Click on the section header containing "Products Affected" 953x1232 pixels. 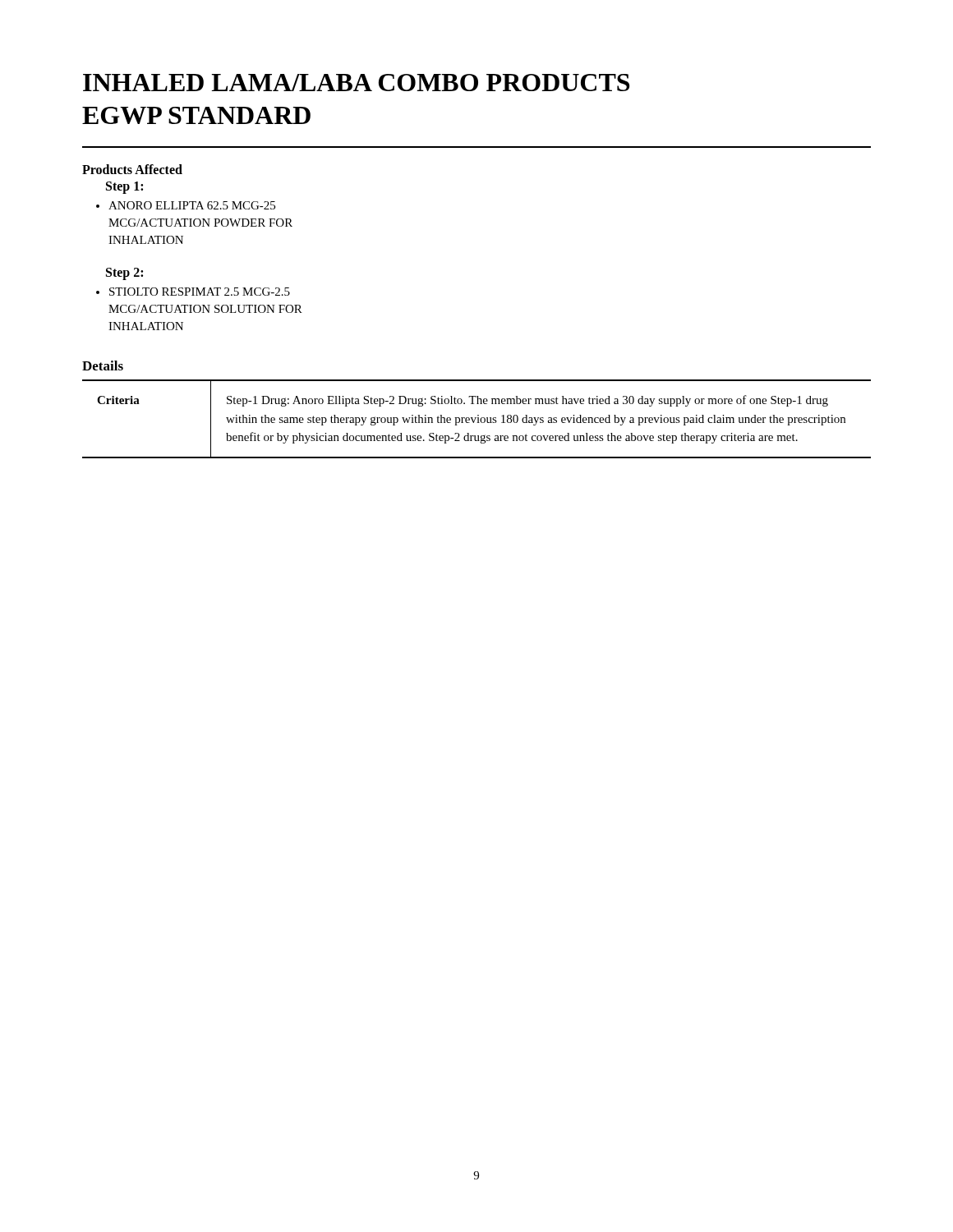132,170
